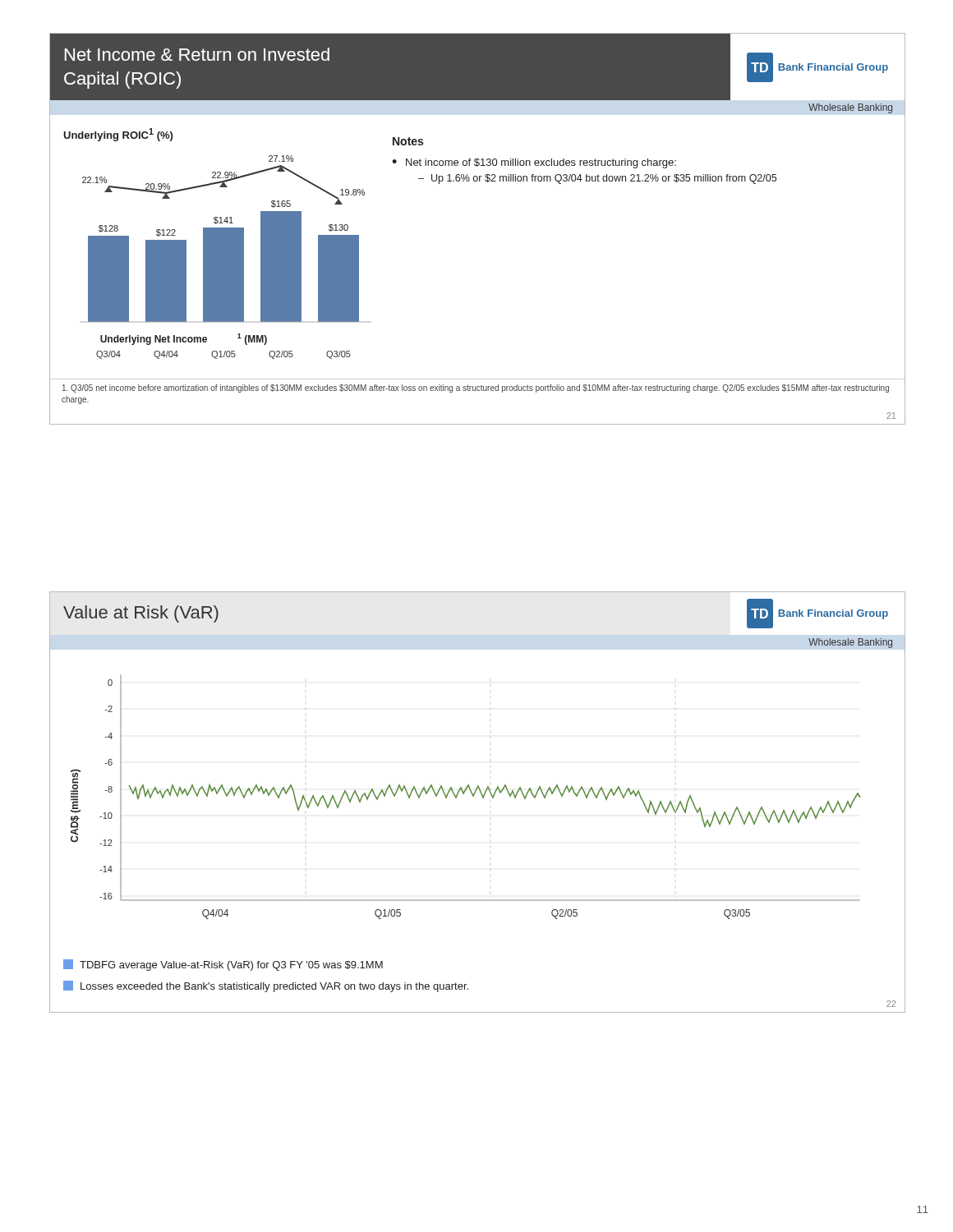This screenshot has height=1232, width=953.
Task: Navigate to the passage starting "Value at Risk (VaR)"
Action: tap(141, 612)
